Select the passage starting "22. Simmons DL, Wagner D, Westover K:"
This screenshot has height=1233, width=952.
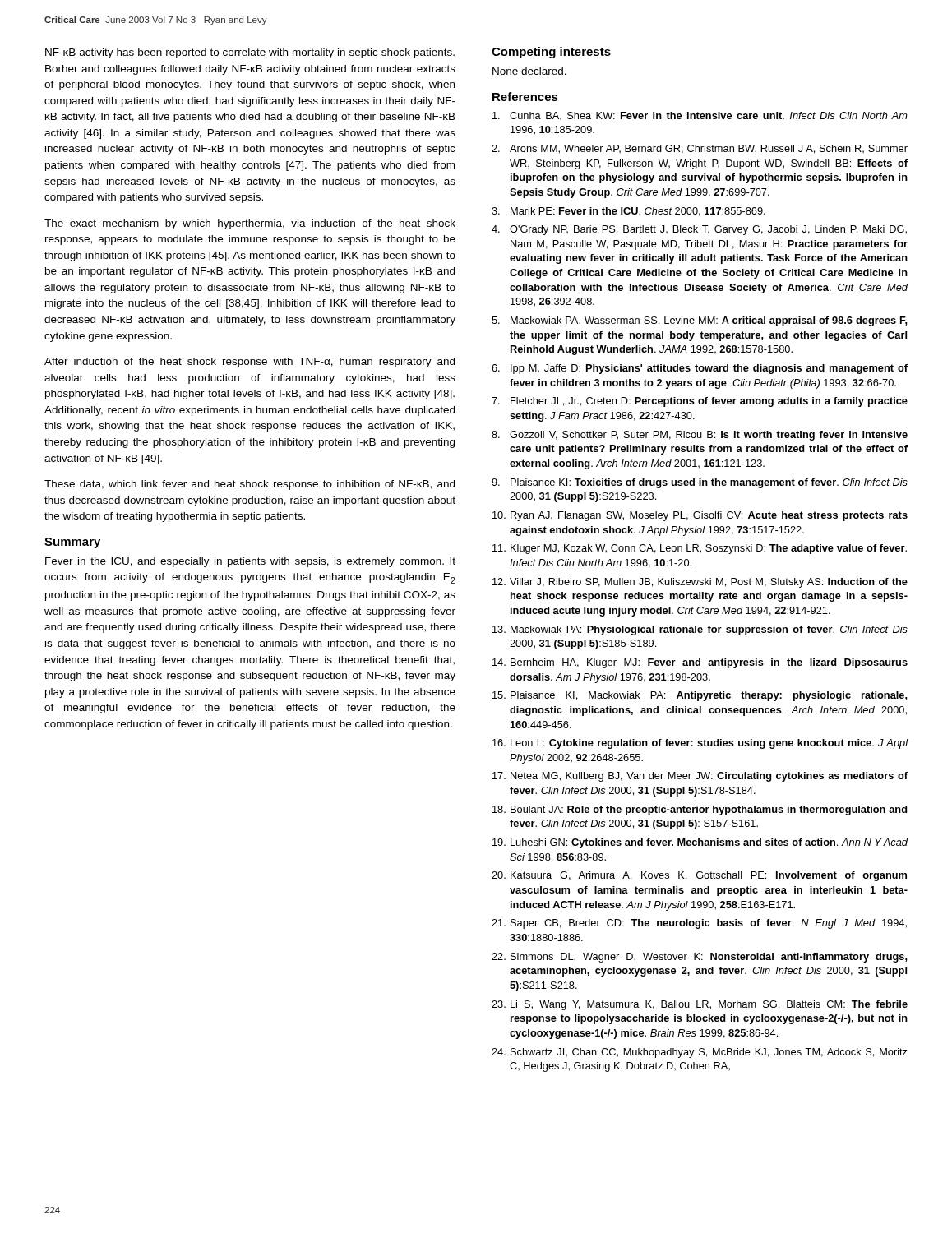[x=700, y=971]
